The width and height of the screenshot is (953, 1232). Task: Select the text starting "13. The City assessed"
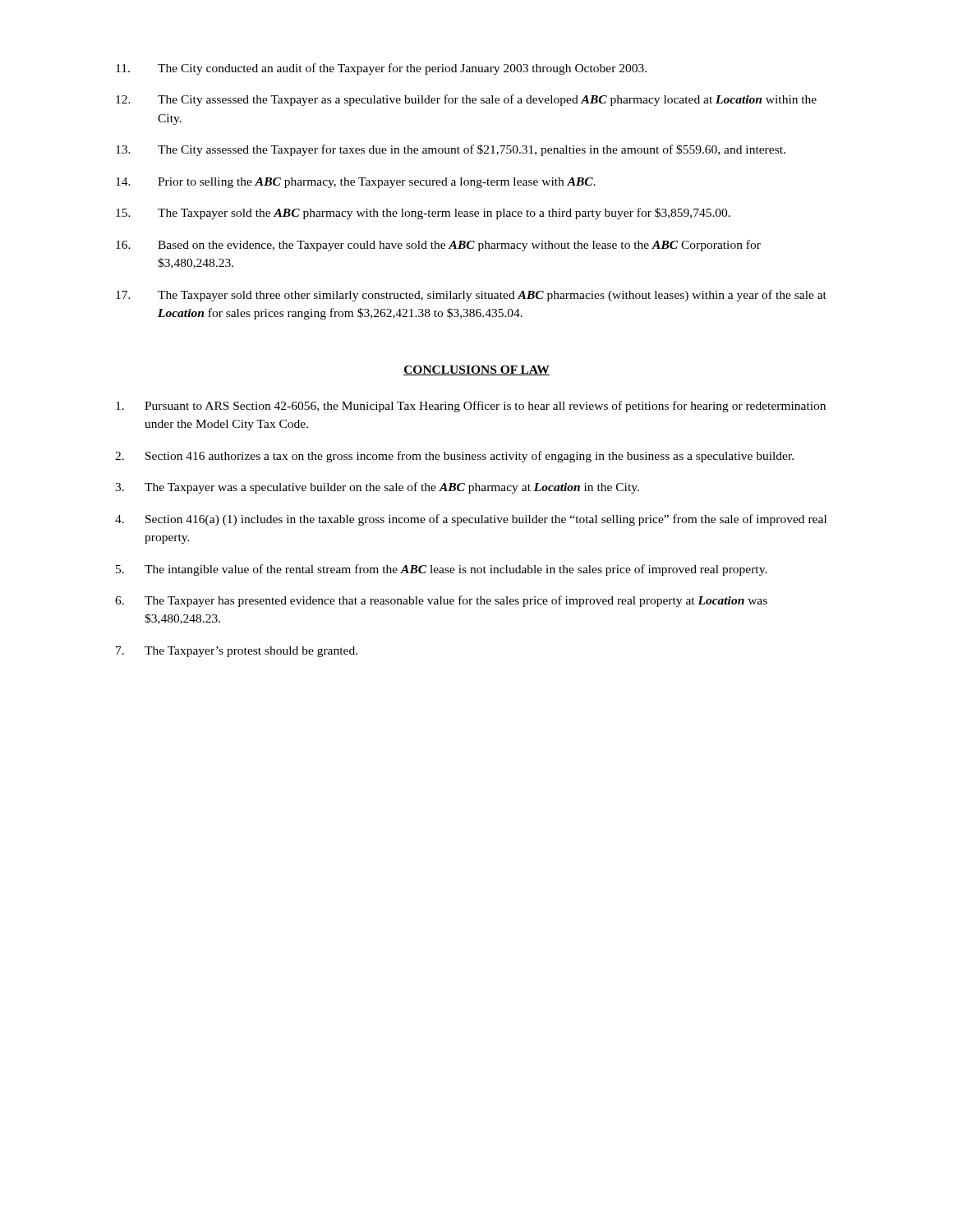476,150
